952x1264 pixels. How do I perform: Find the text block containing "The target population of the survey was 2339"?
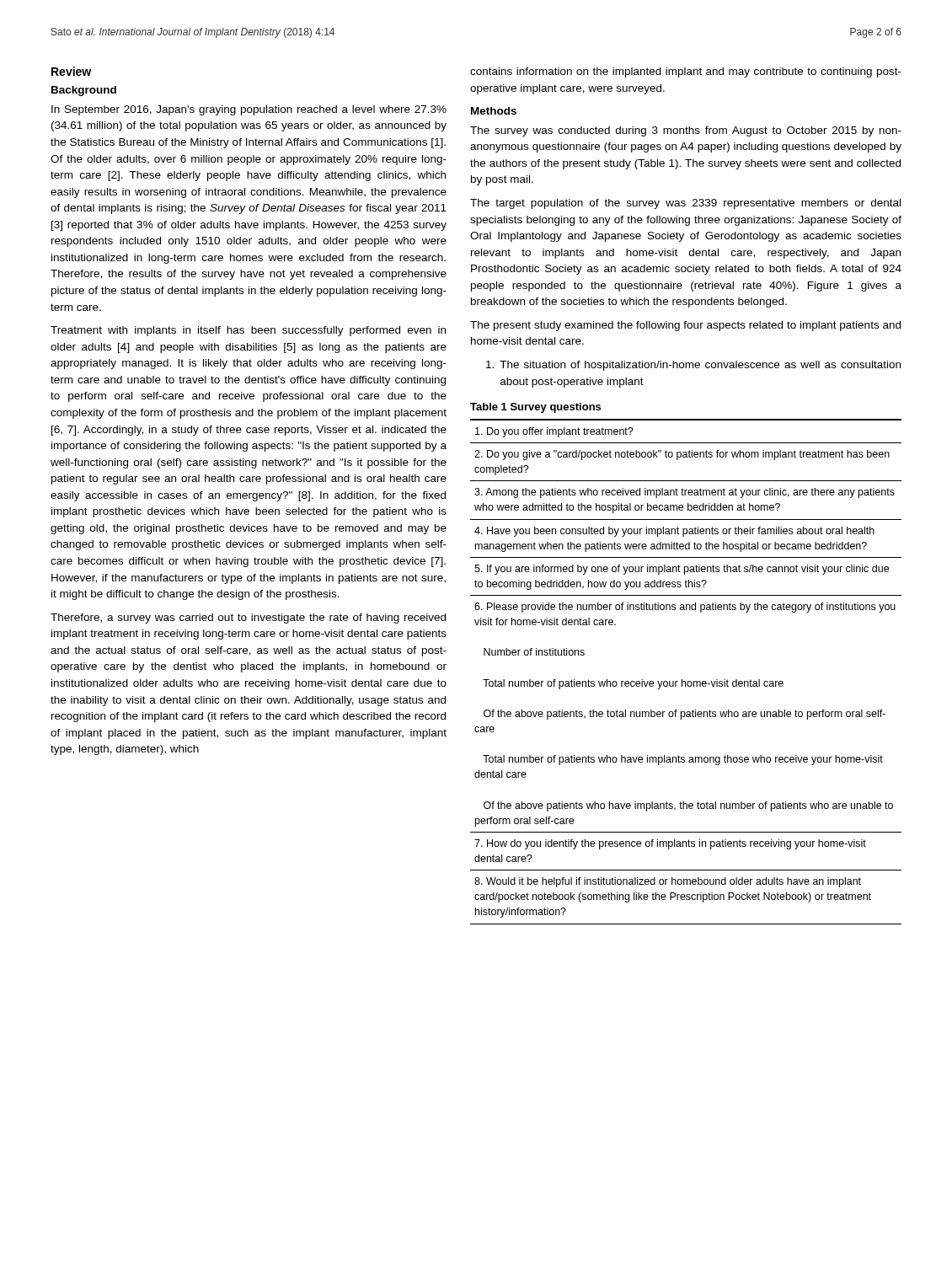click(686, 252)
